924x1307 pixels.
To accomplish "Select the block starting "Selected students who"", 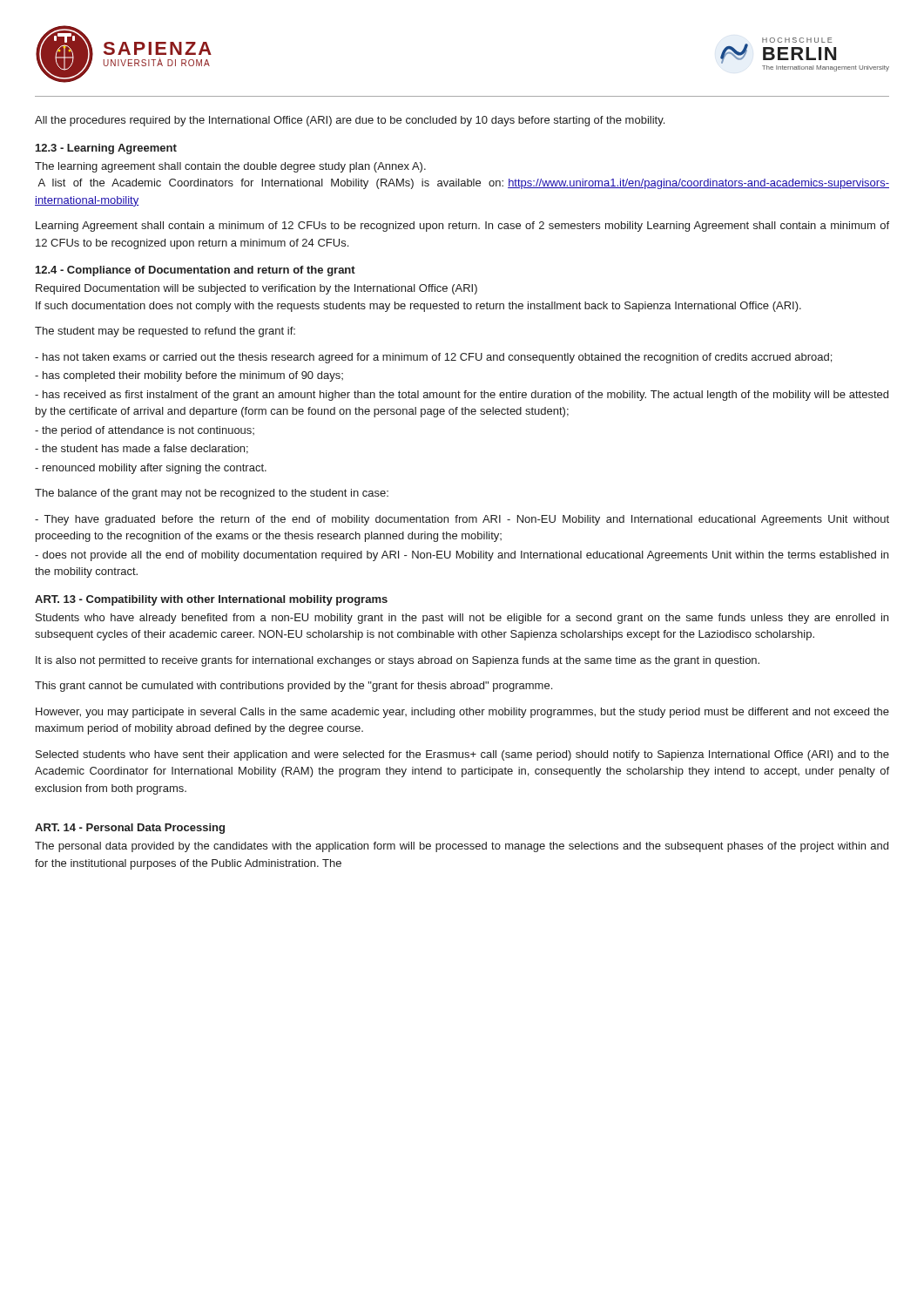I will [462, 771].
